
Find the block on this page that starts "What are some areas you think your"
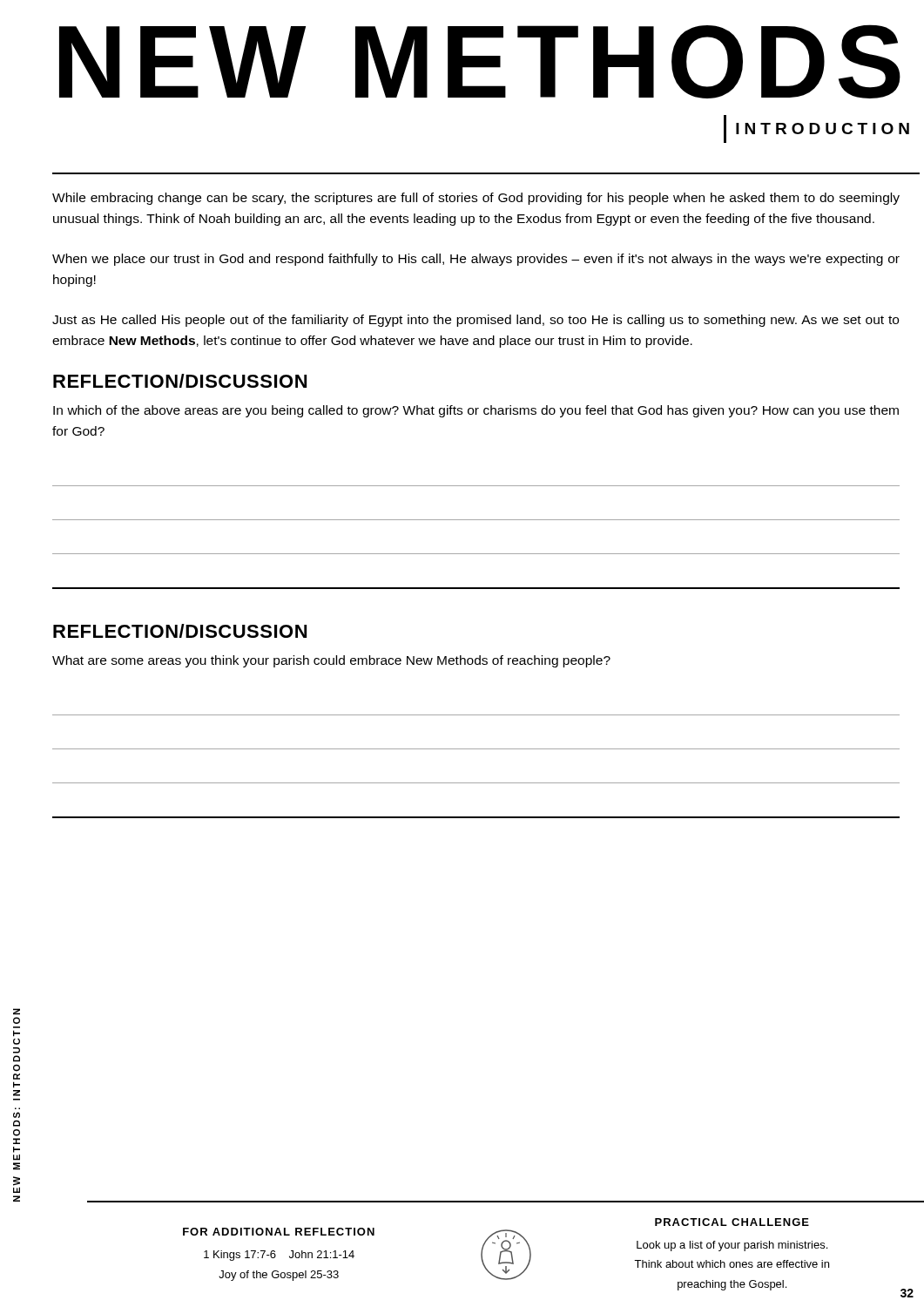coord(331,660)
